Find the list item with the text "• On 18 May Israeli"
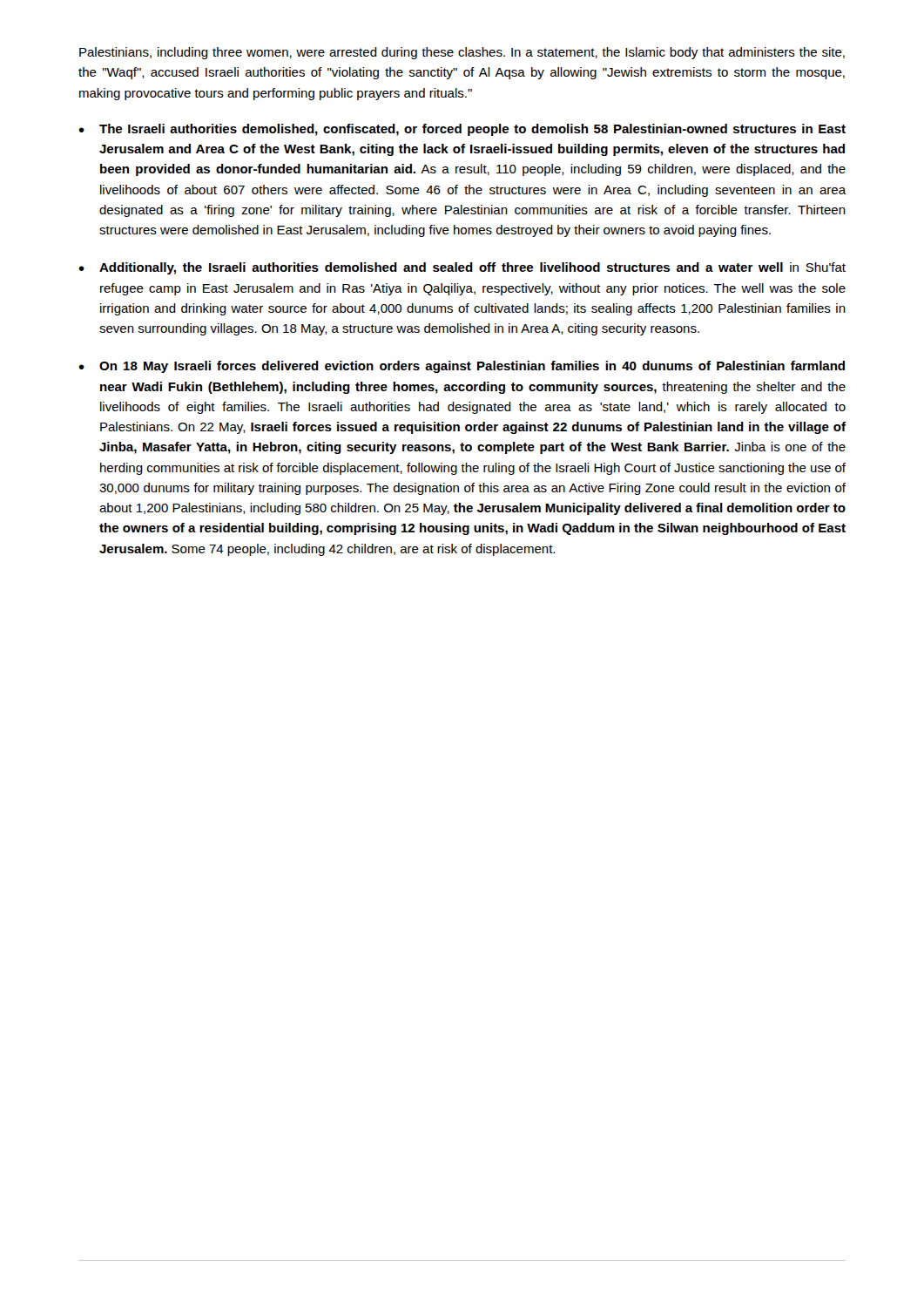 462,457
